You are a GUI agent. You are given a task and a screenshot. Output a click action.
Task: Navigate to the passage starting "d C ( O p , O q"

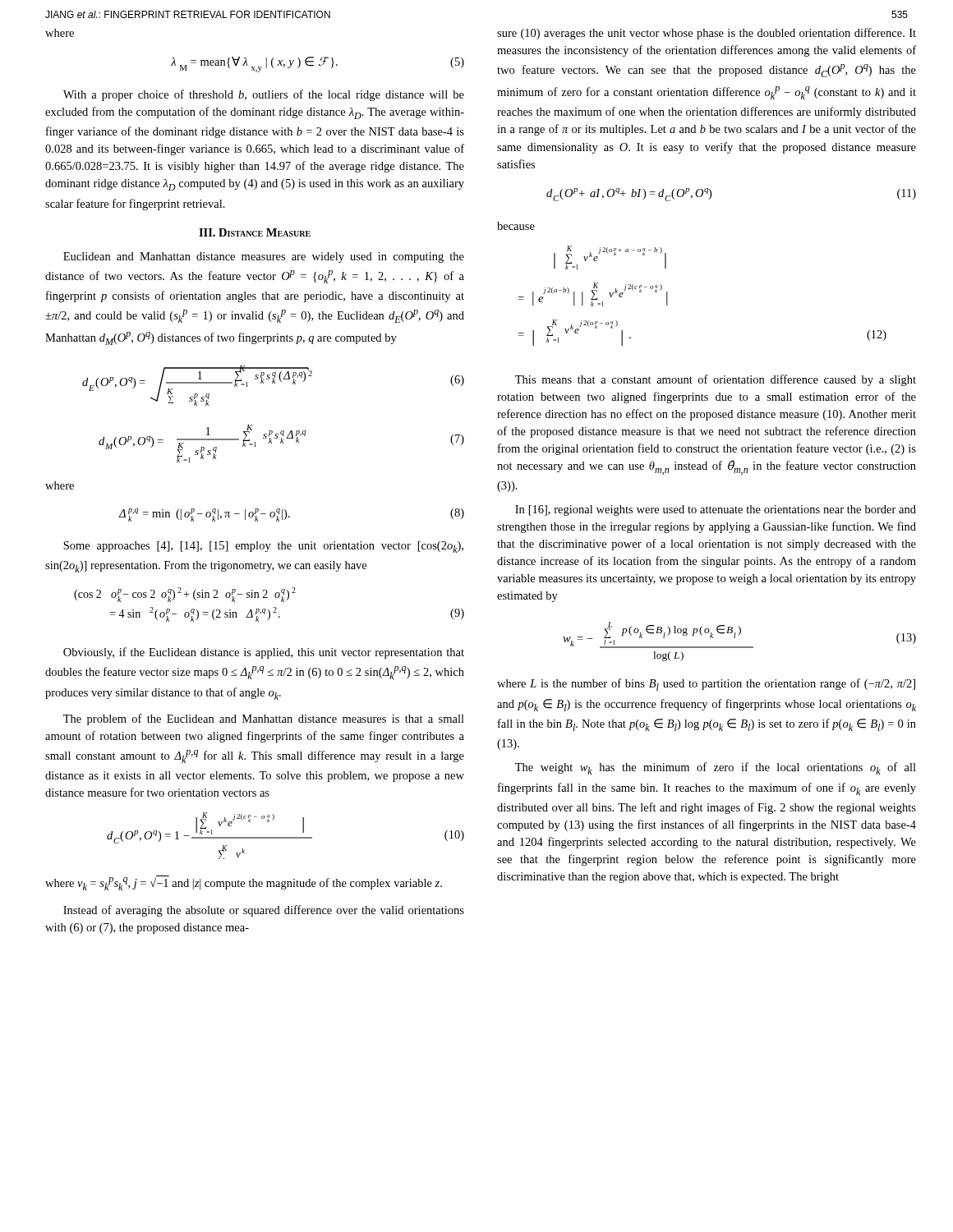[283, 836]
